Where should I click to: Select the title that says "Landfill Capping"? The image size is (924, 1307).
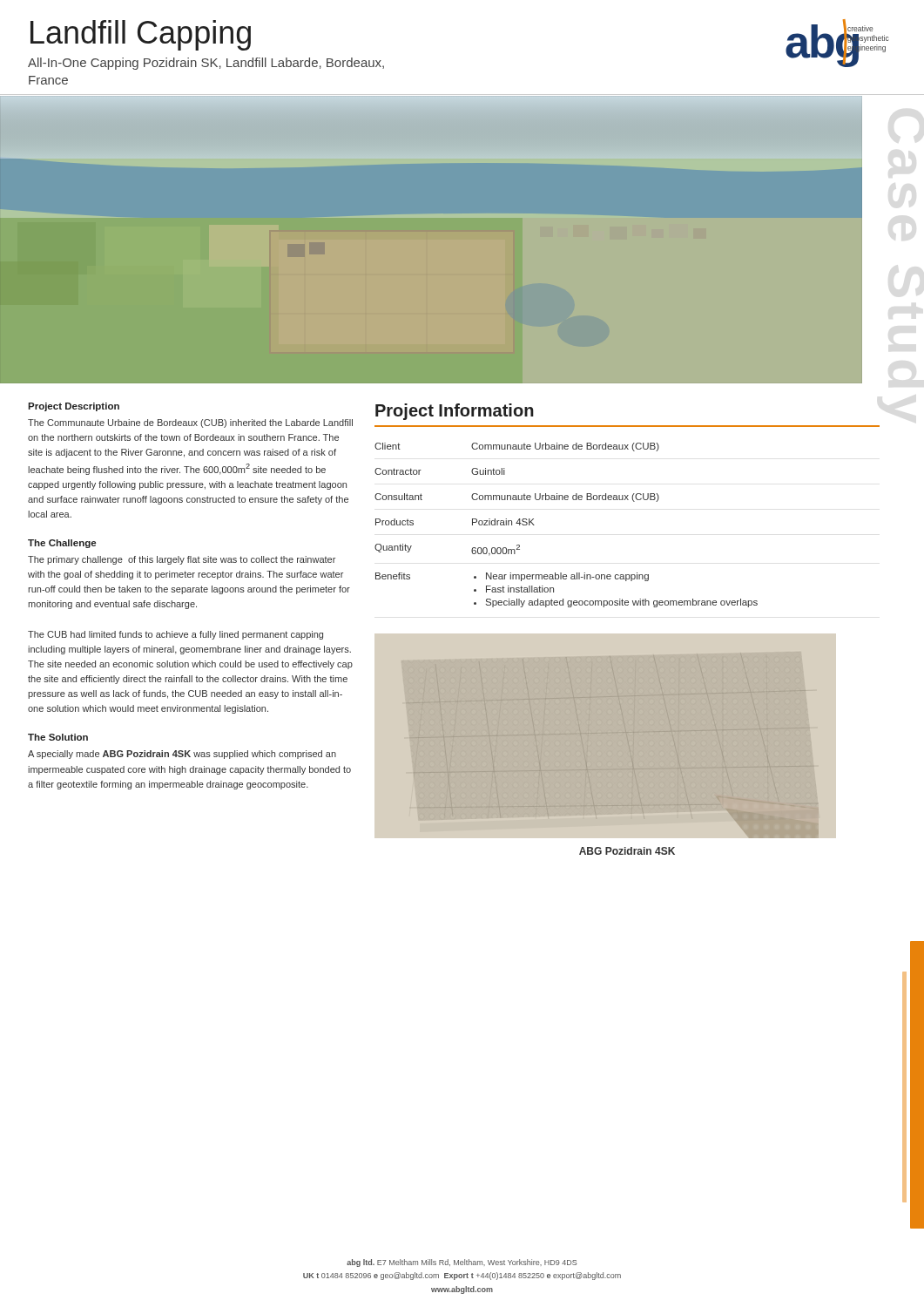(141, 35)
